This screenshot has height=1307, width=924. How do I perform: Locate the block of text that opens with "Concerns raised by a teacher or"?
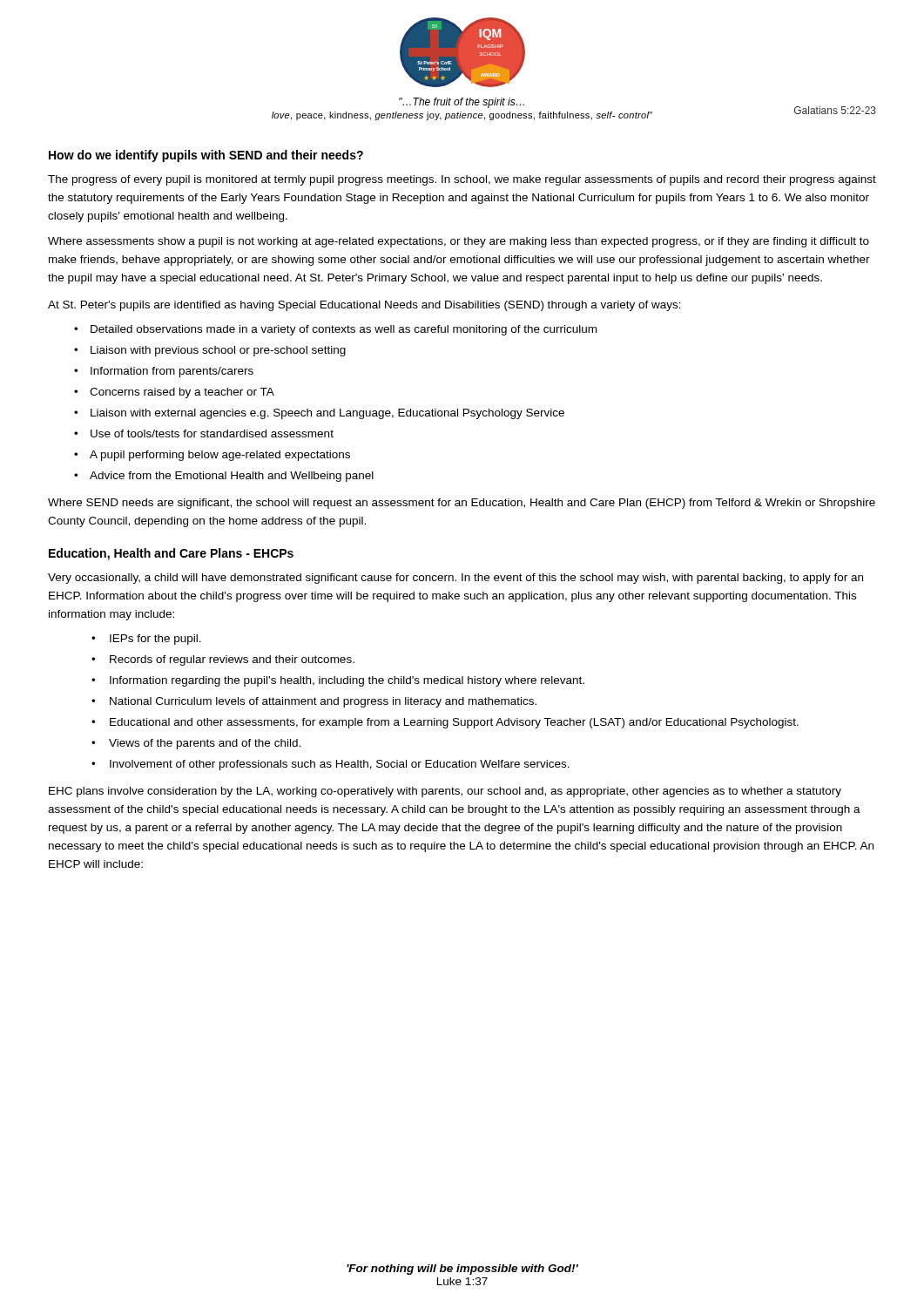point(182,392)
